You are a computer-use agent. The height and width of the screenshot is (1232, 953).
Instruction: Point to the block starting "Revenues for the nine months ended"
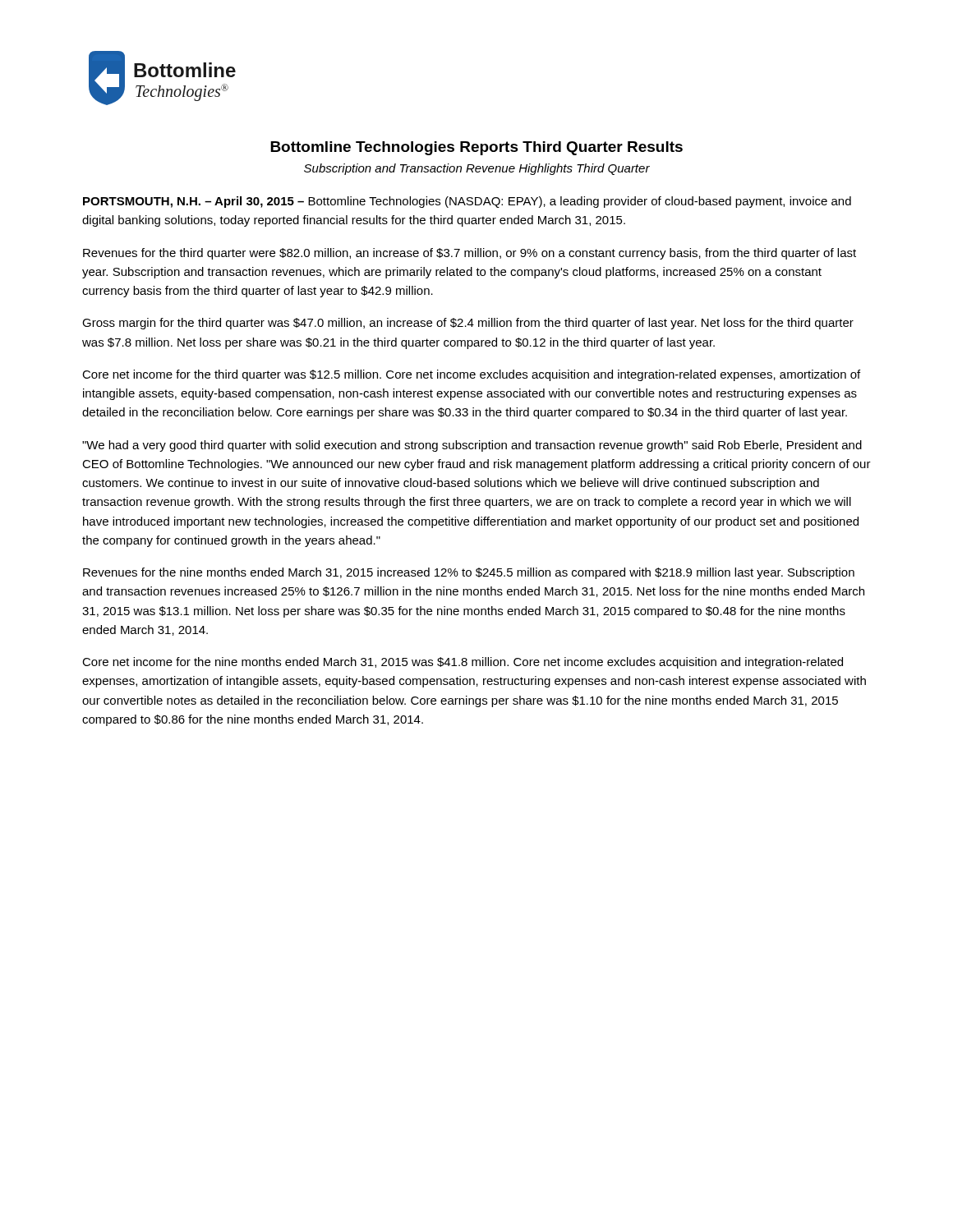[x=474, y=601]
